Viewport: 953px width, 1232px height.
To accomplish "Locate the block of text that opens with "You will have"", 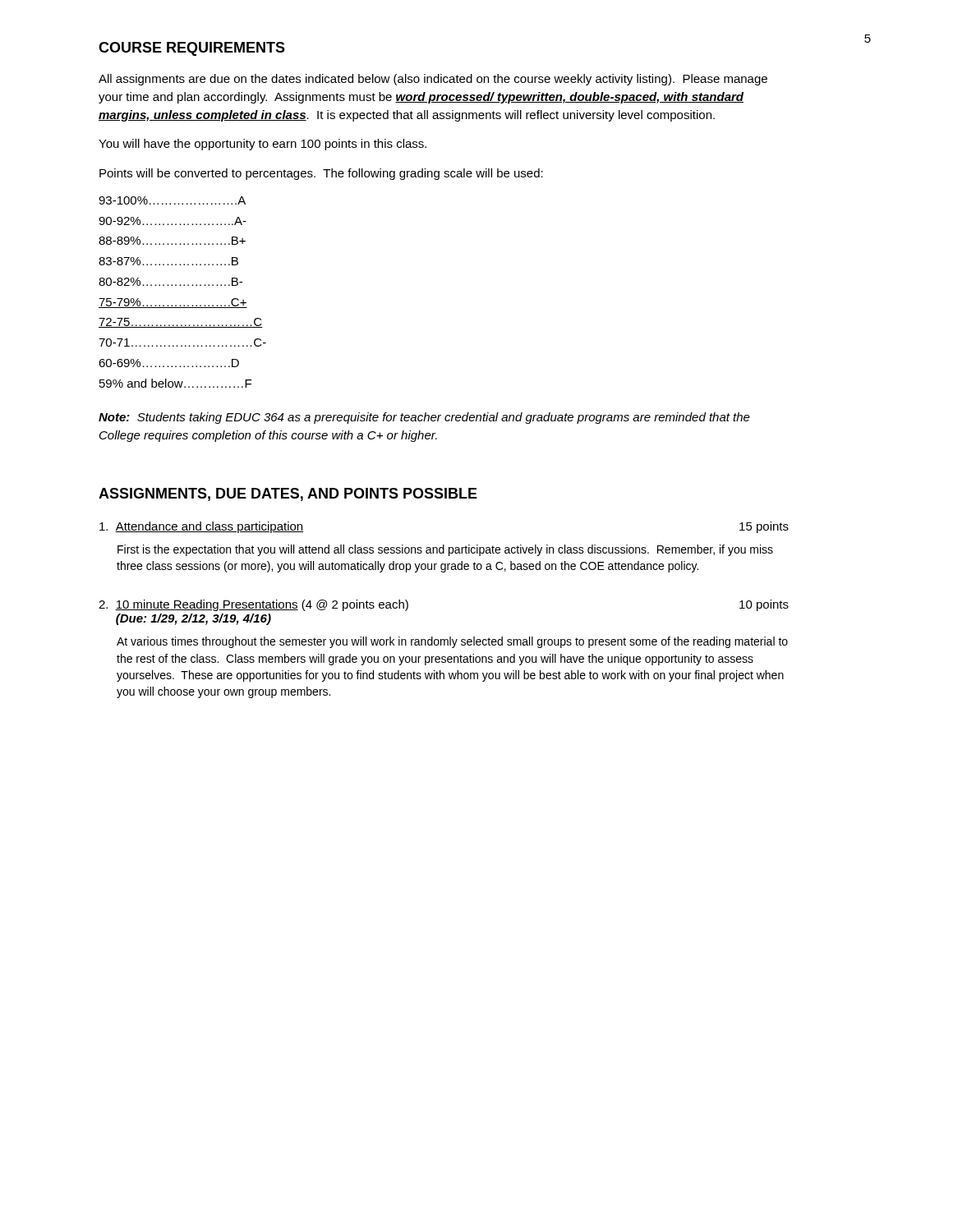I will coord(263,144).
